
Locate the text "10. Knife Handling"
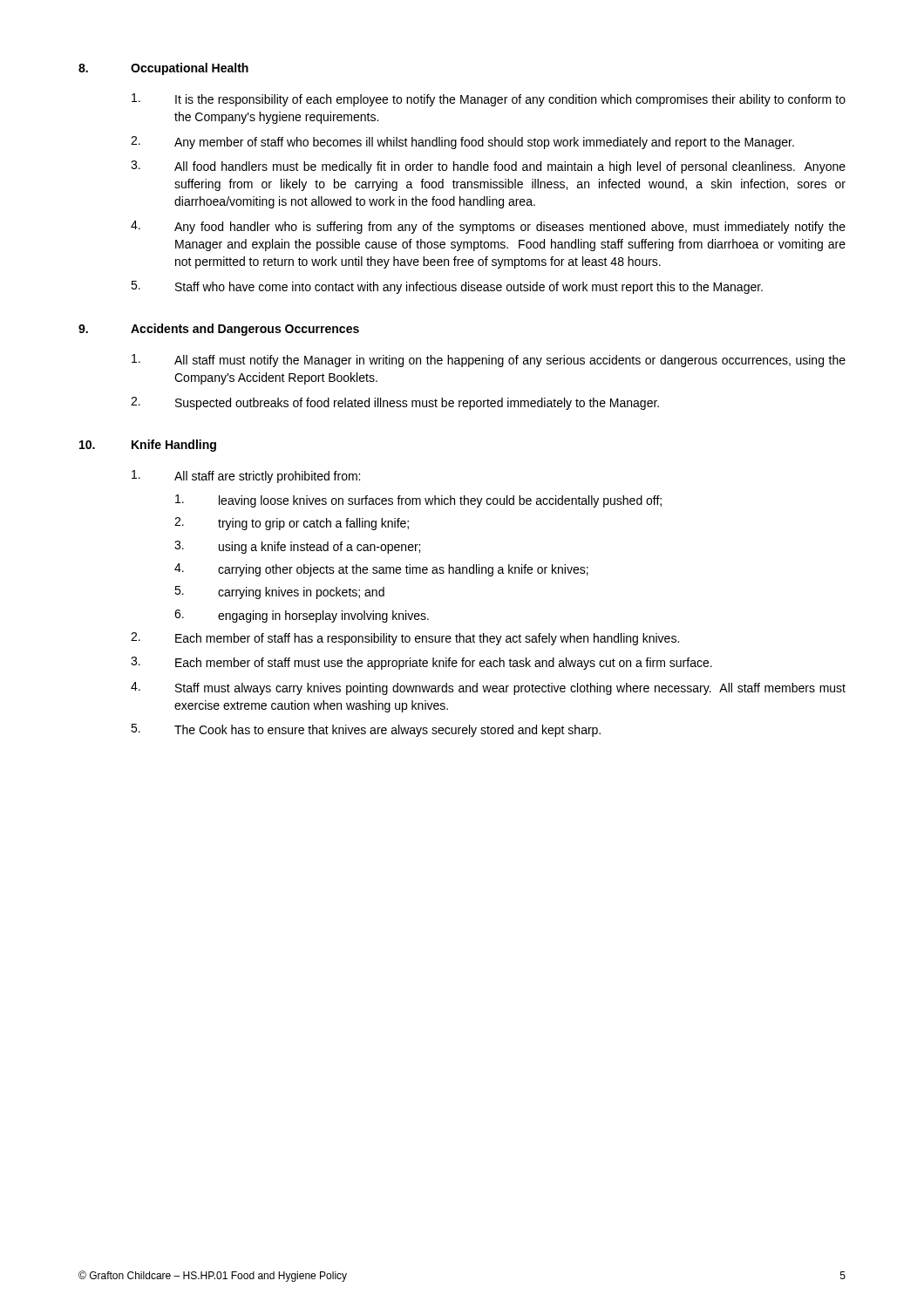pyautogui.click(x=148, y=445)
